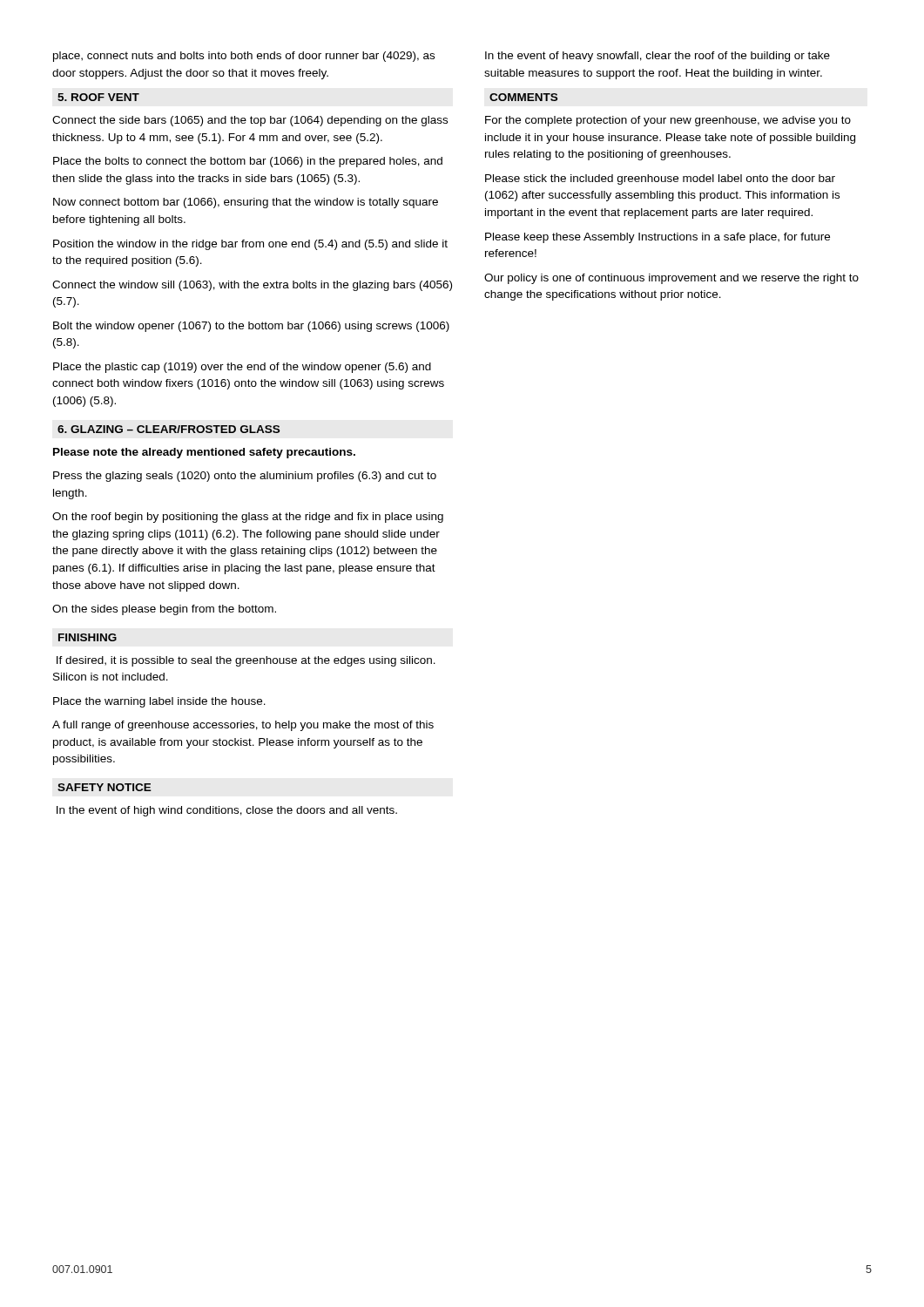
Task: Click where it says "6. GLAZING – CLEAR/FROSTED GLASS"
Action: 169,429
